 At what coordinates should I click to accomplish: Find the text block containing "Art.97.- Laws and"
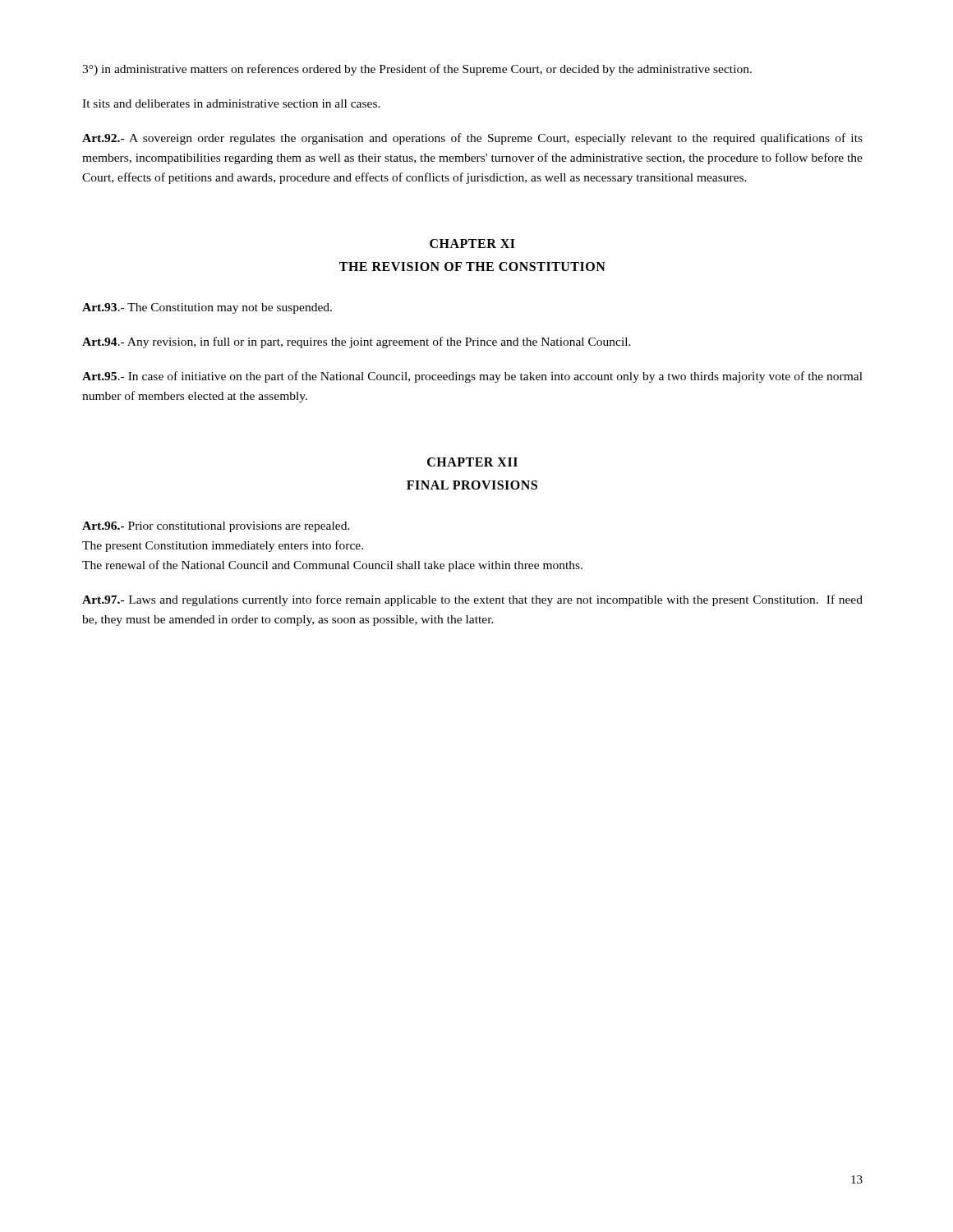472,609
